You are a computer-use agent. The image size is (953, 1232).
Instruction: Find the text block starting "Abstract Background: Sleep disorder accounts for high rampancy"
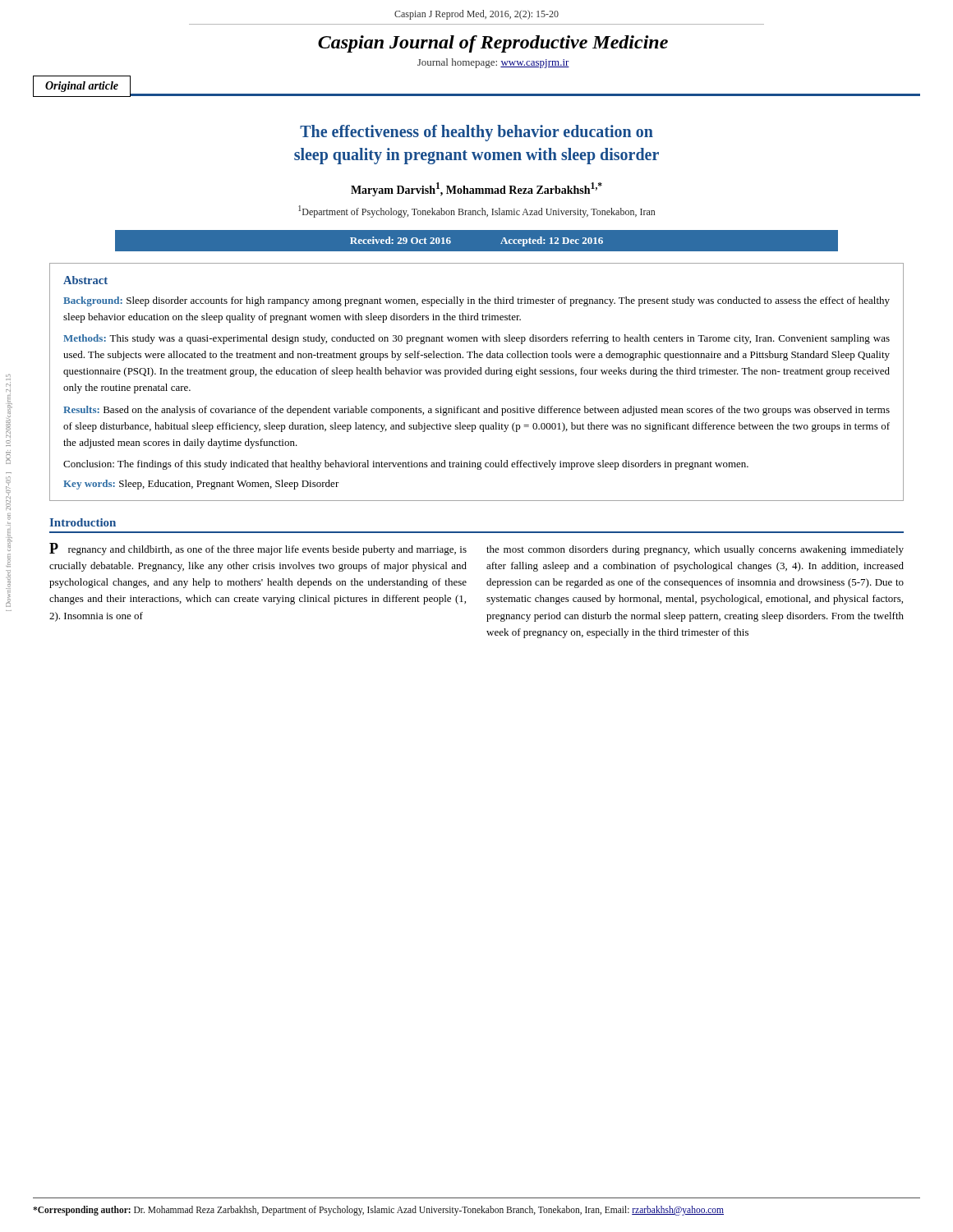click(x=476, y=382)
